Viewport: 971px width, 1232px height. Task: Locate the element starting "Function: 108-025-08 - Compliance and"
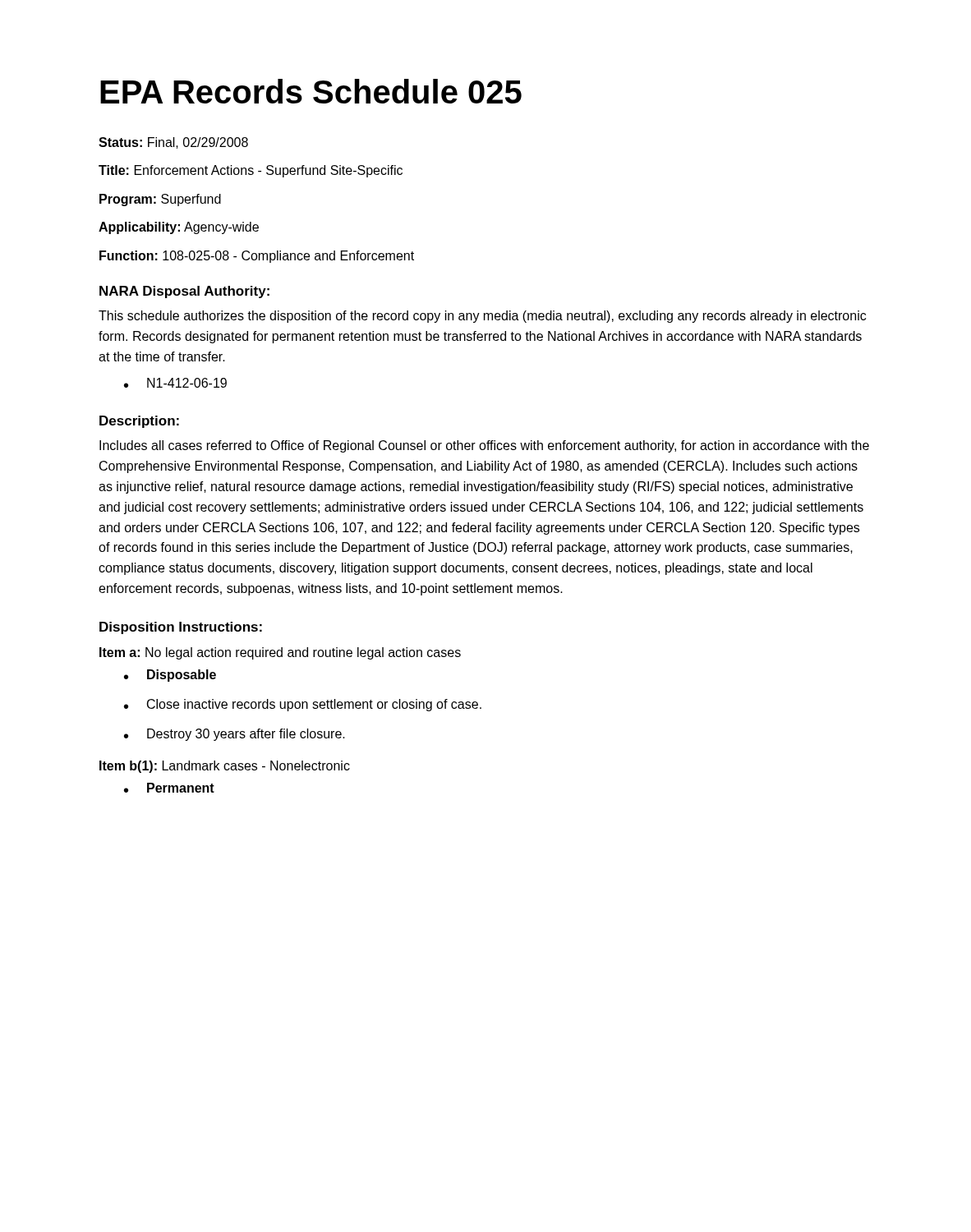pos(256,255)
